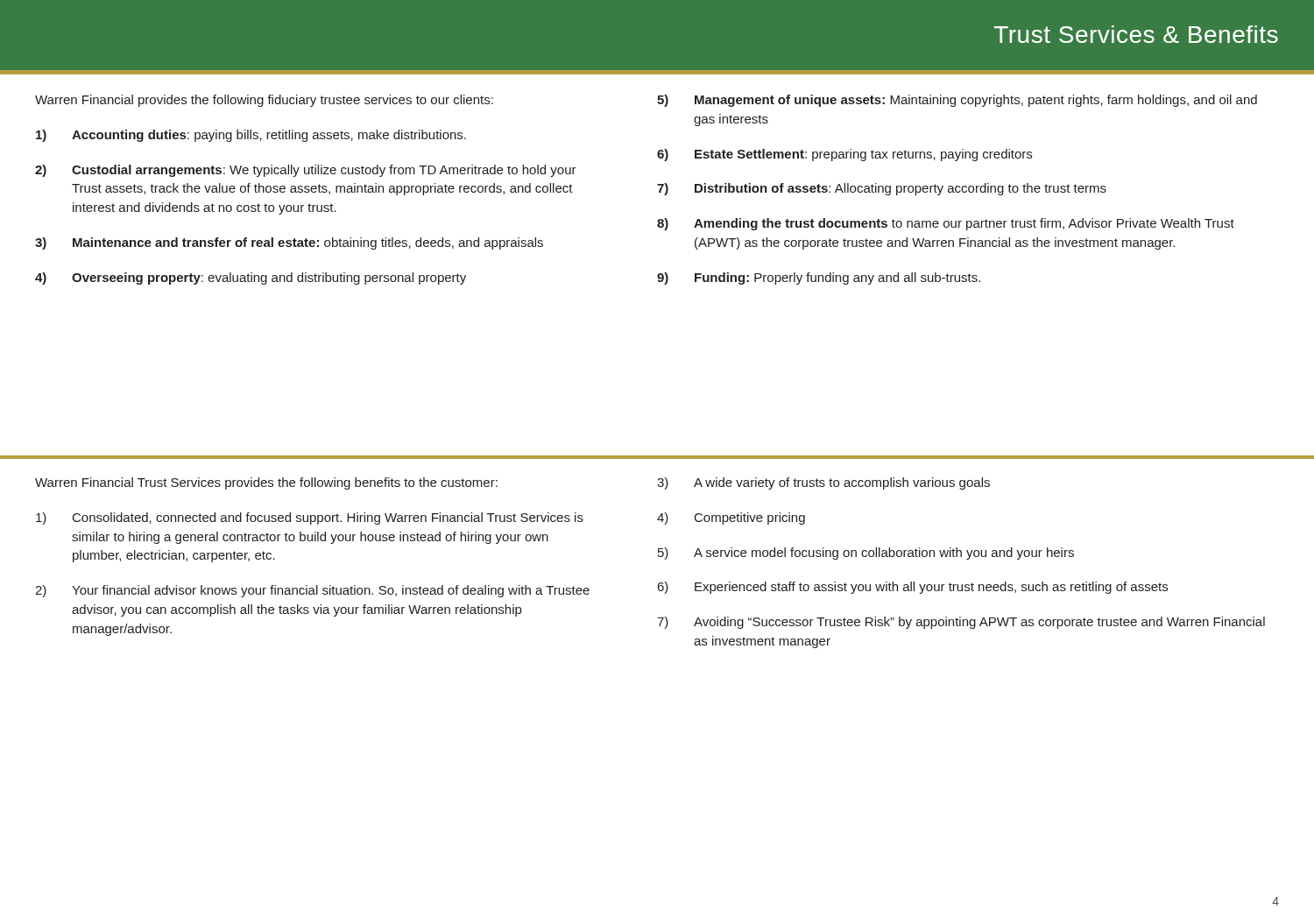This screenshot has width=1314, height=924.
Task: Click on the passage starting "6) Experienced staff"
Action: (x=968, y=587)
